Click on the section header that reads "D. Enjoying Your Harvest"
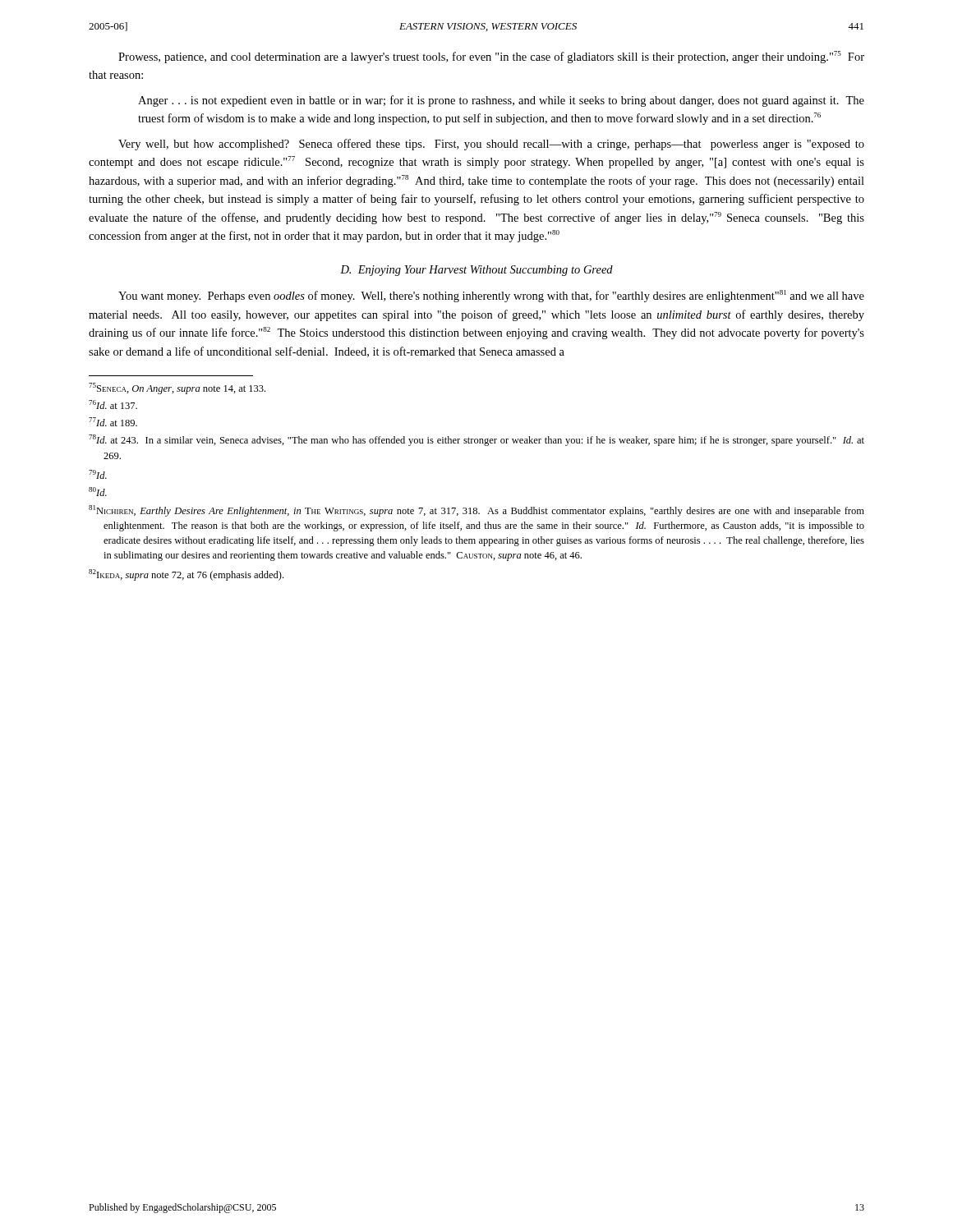Image resolution: width=953 pixels, height=1232 pixels. (x=476, y=269)
